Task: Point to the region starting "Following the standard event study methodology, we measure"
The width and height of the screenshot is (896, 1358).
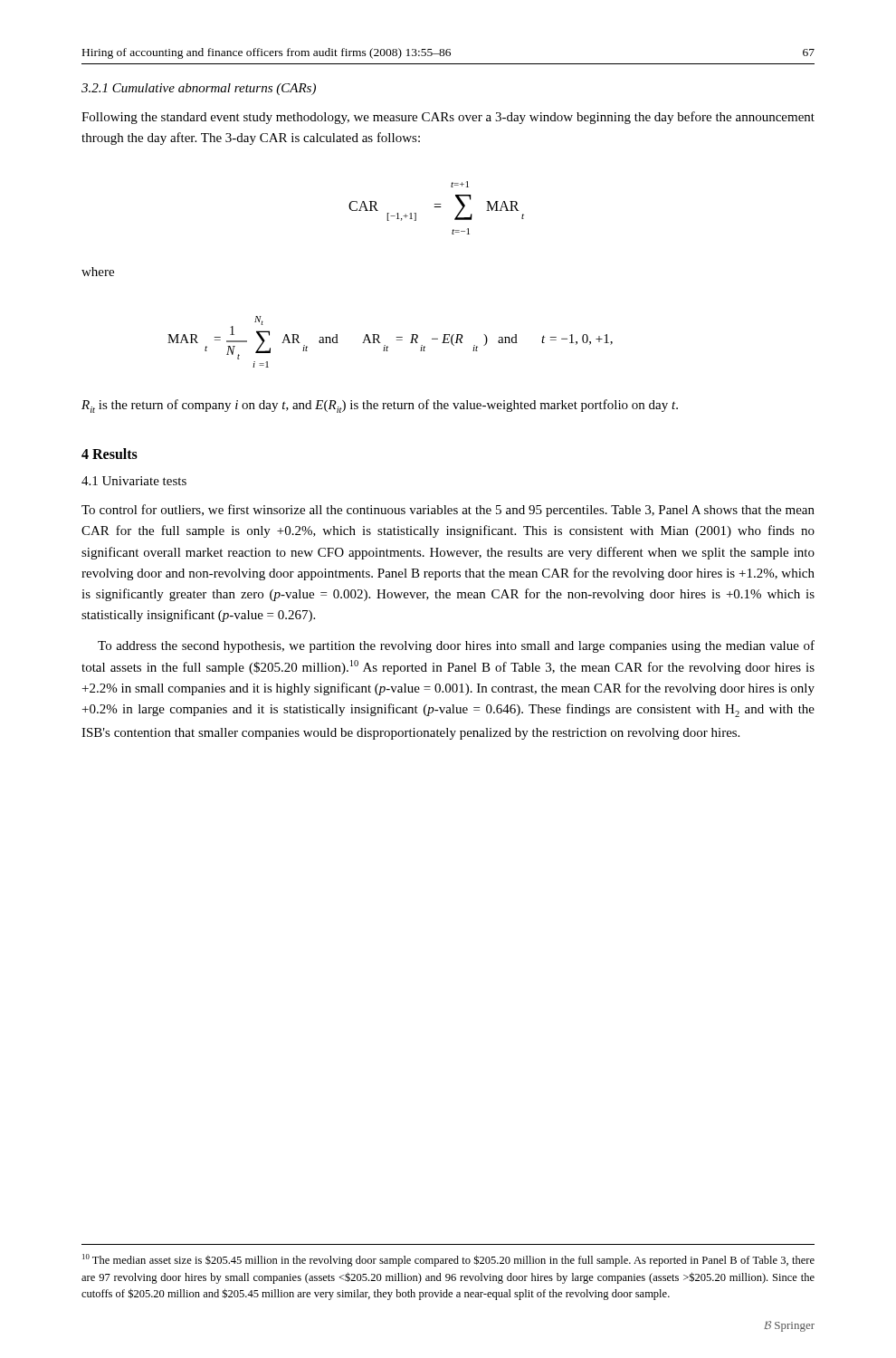Action: (x=448, y=128)
